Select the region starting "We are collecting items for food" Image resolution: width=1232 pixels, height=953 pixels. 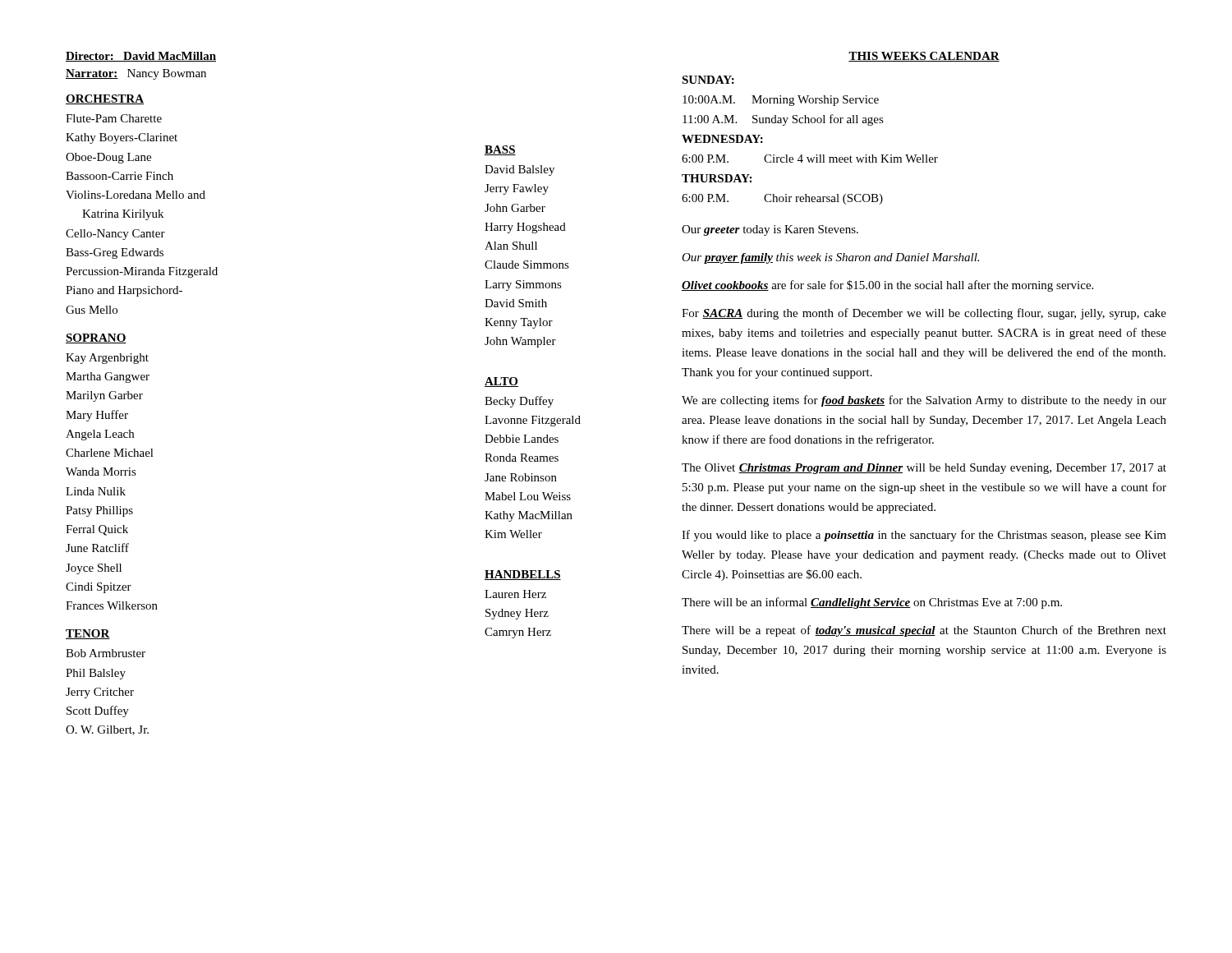click(924, 420)
